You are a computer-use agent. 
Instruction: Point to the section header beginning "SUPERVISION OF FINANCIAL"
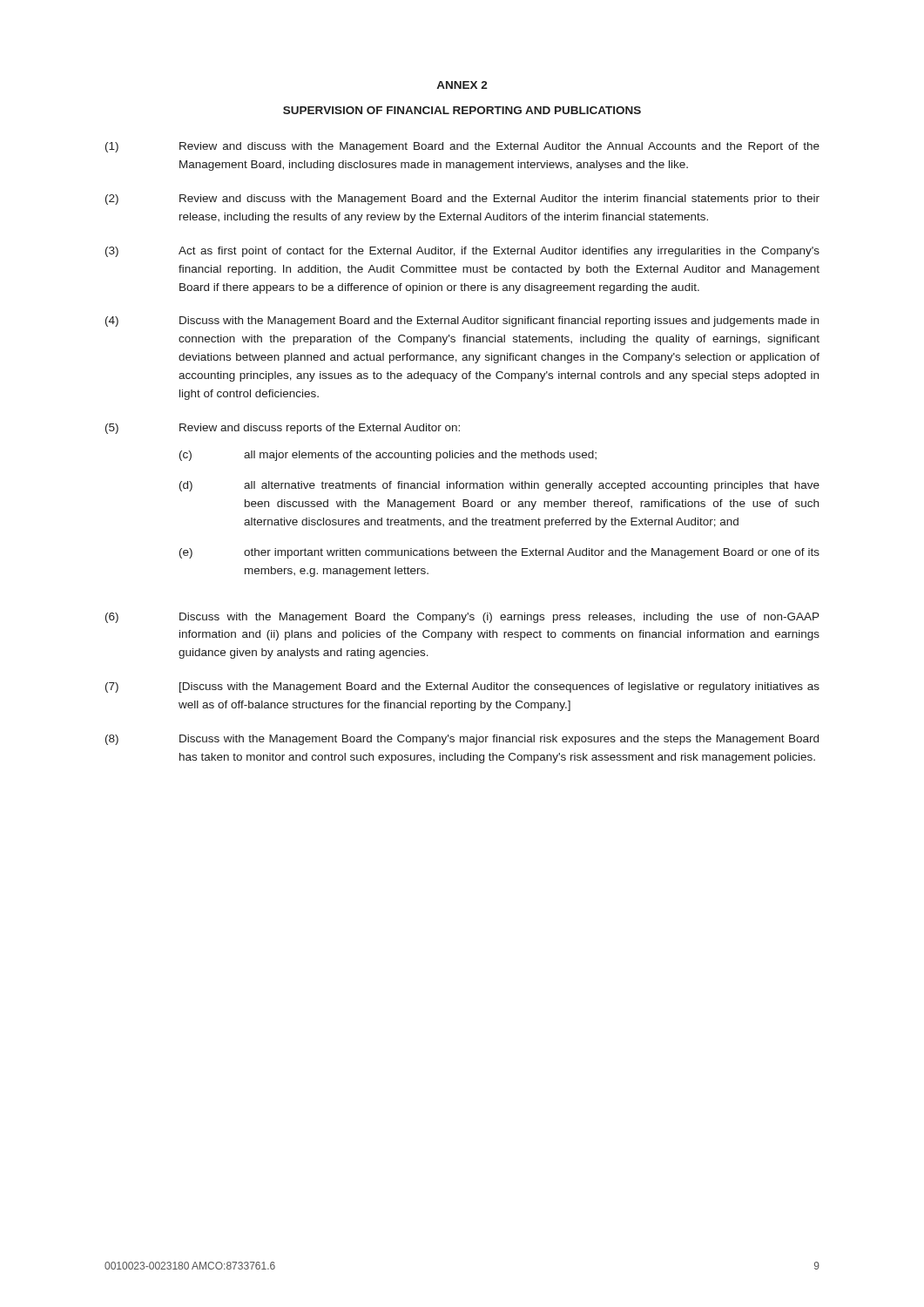[462, 110]
